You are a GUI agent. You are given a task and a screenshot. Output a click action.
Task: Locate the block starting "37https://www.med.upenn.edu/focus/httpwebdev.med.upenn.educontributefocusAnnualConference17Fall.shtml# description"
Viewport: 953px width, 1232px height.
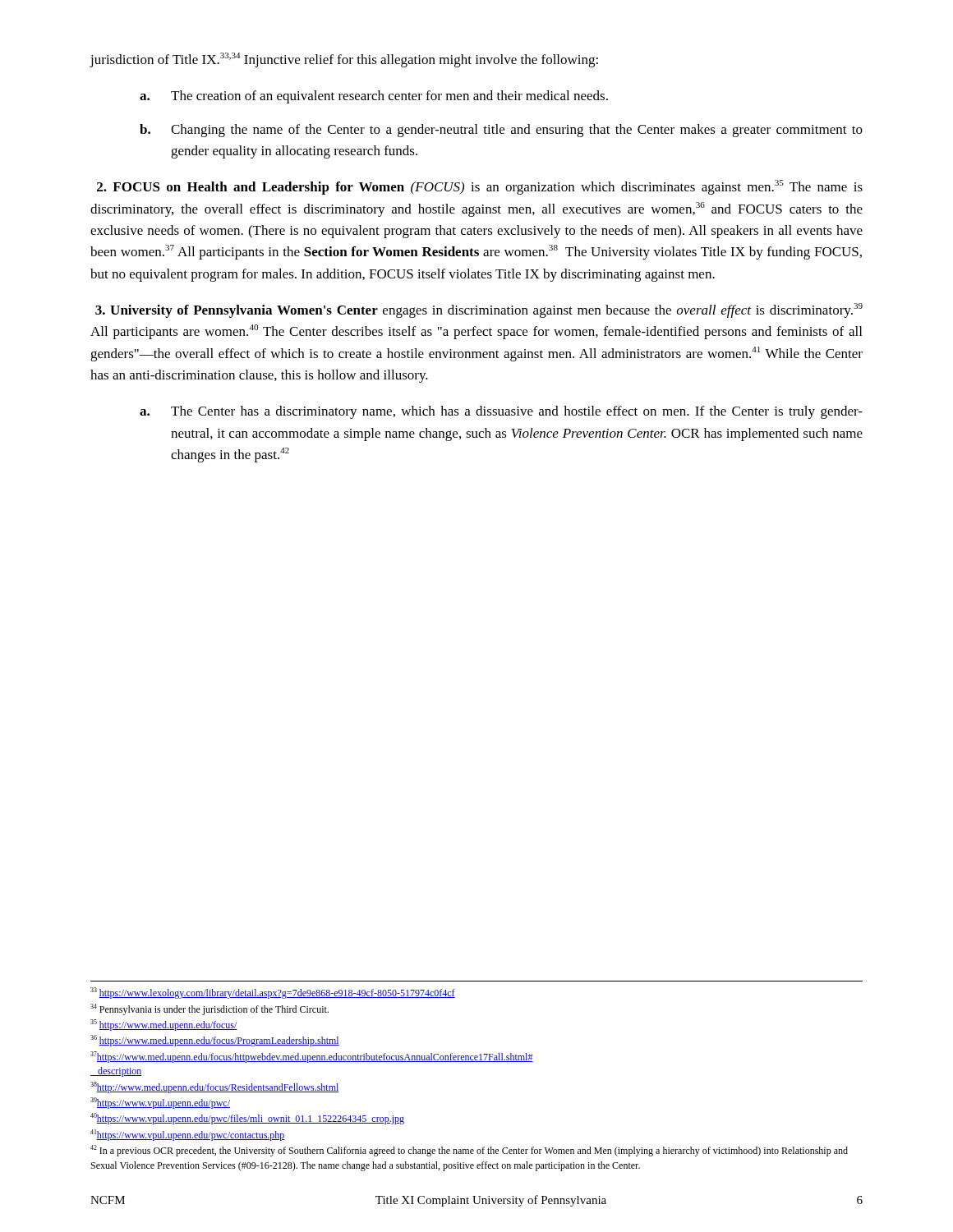click(x=312, y=1064)
